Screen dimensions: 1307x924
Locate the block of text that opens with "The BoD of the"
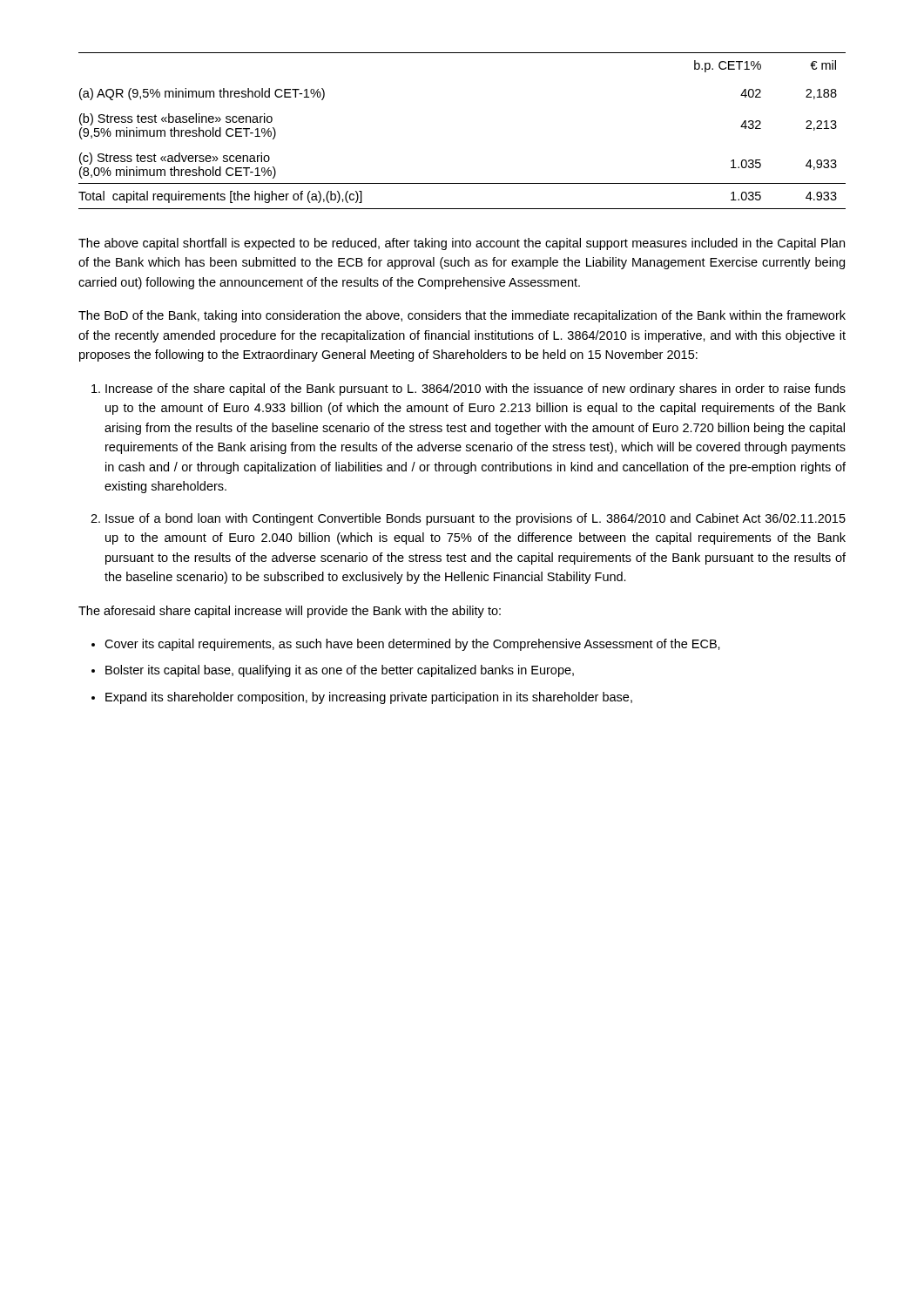click(x=462, y=335)
